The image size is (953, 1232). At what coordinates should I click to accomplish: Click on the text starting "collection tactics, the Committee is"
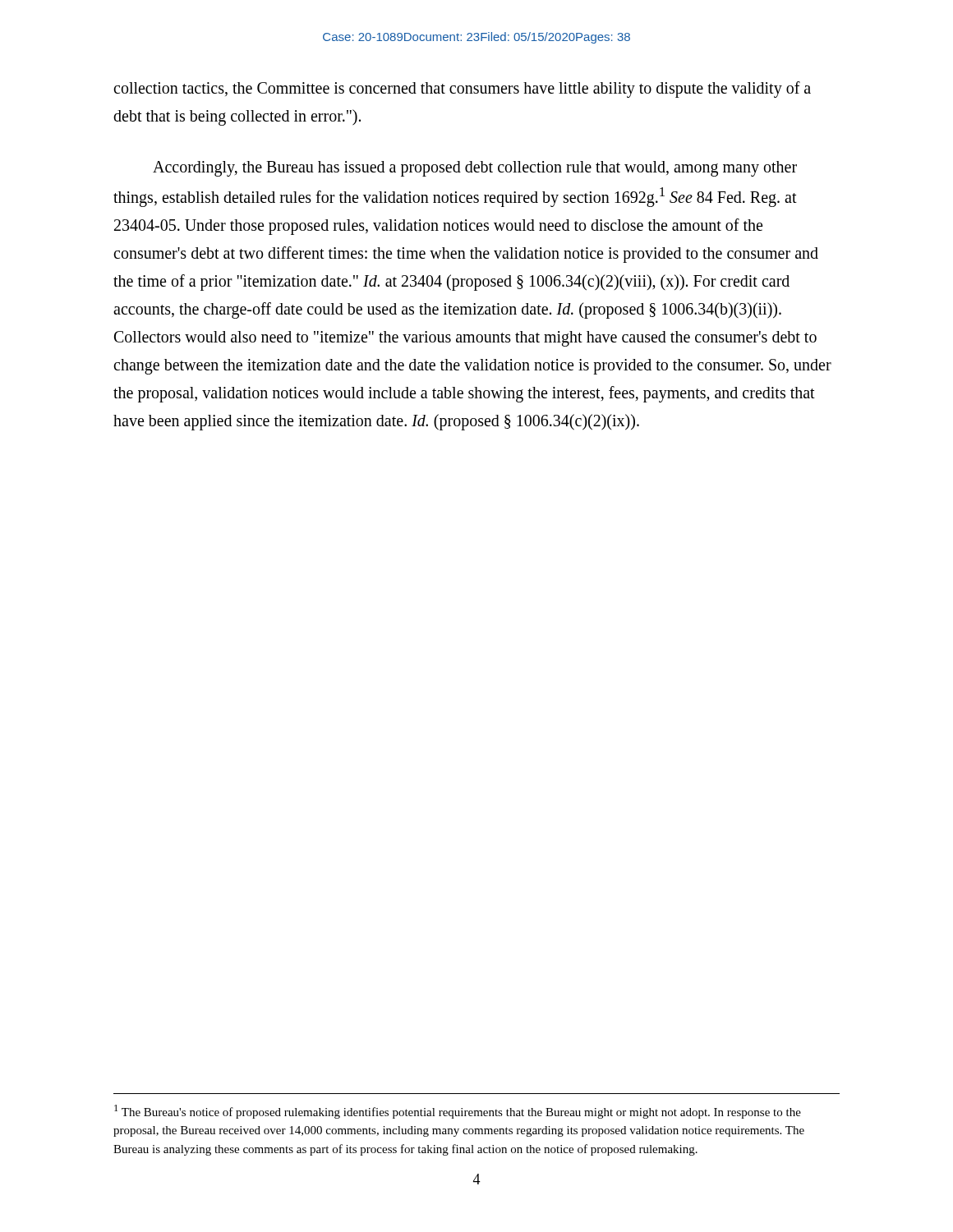pyautogui.click(x=476, y=102)
